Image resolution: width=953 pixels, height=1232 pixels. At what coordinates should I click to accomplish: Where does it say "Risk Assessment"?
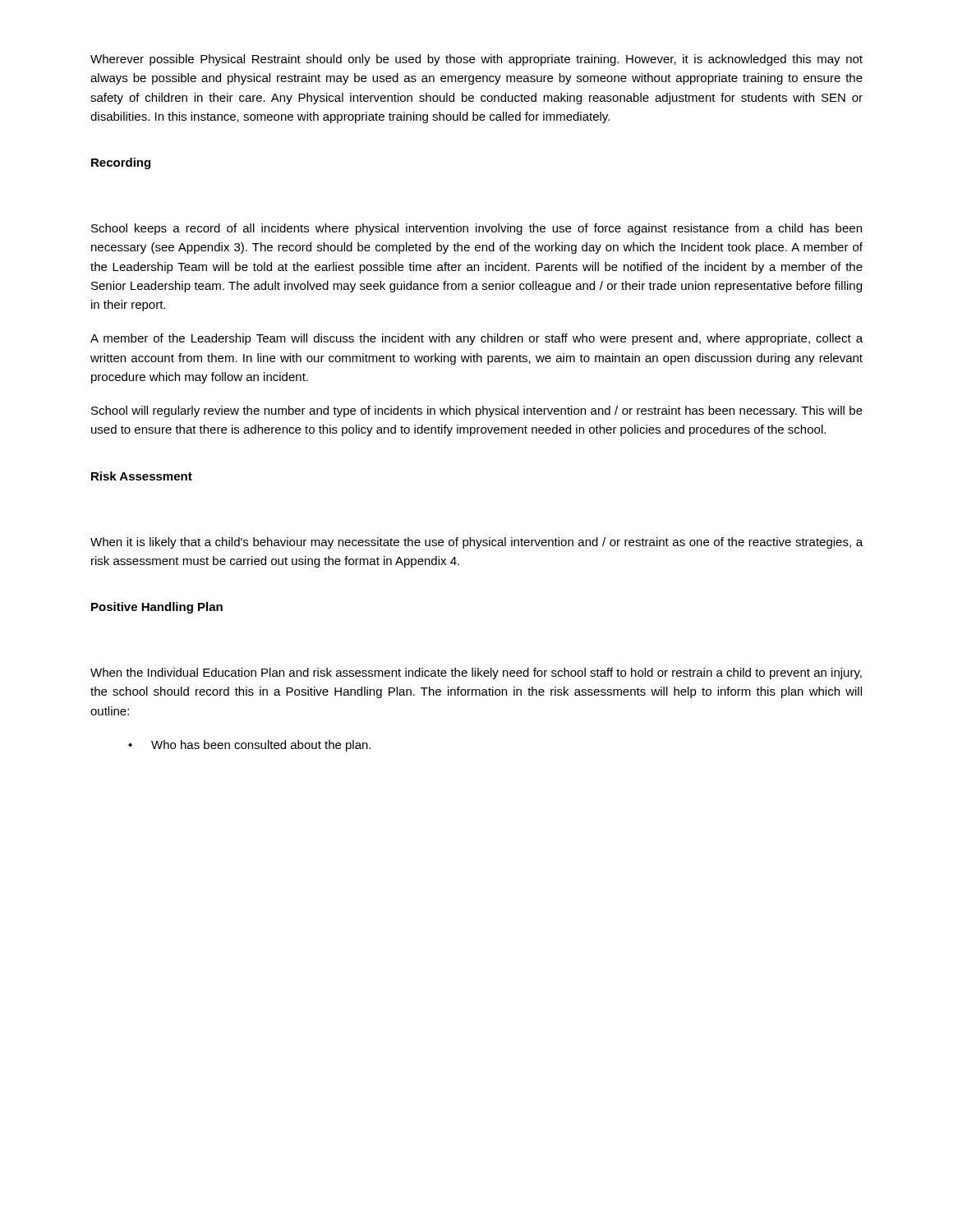pyautogui.click(x=141, y=476)
